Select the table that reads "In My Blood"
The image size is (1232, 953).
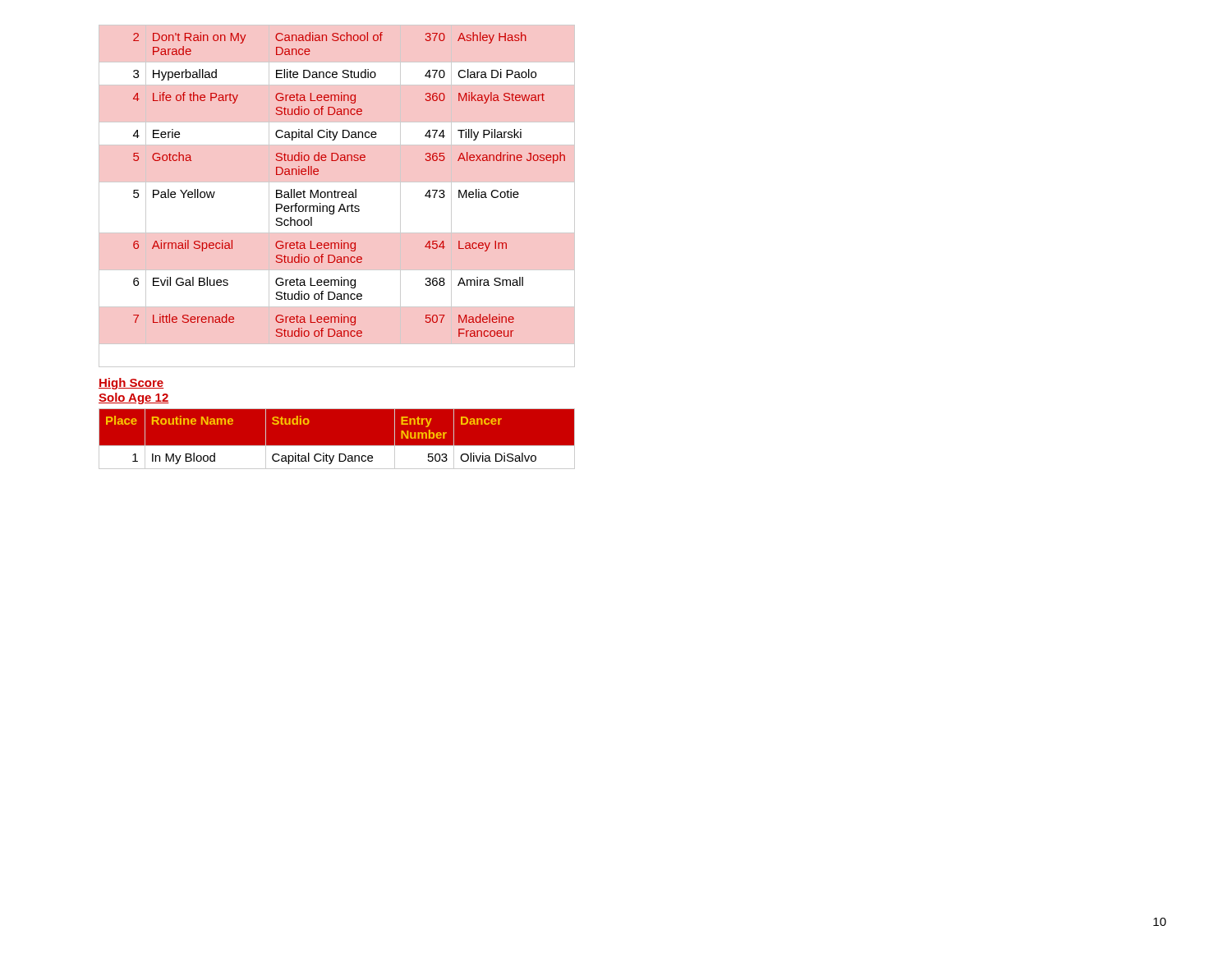pyautogui.click(x=337, y=439)
